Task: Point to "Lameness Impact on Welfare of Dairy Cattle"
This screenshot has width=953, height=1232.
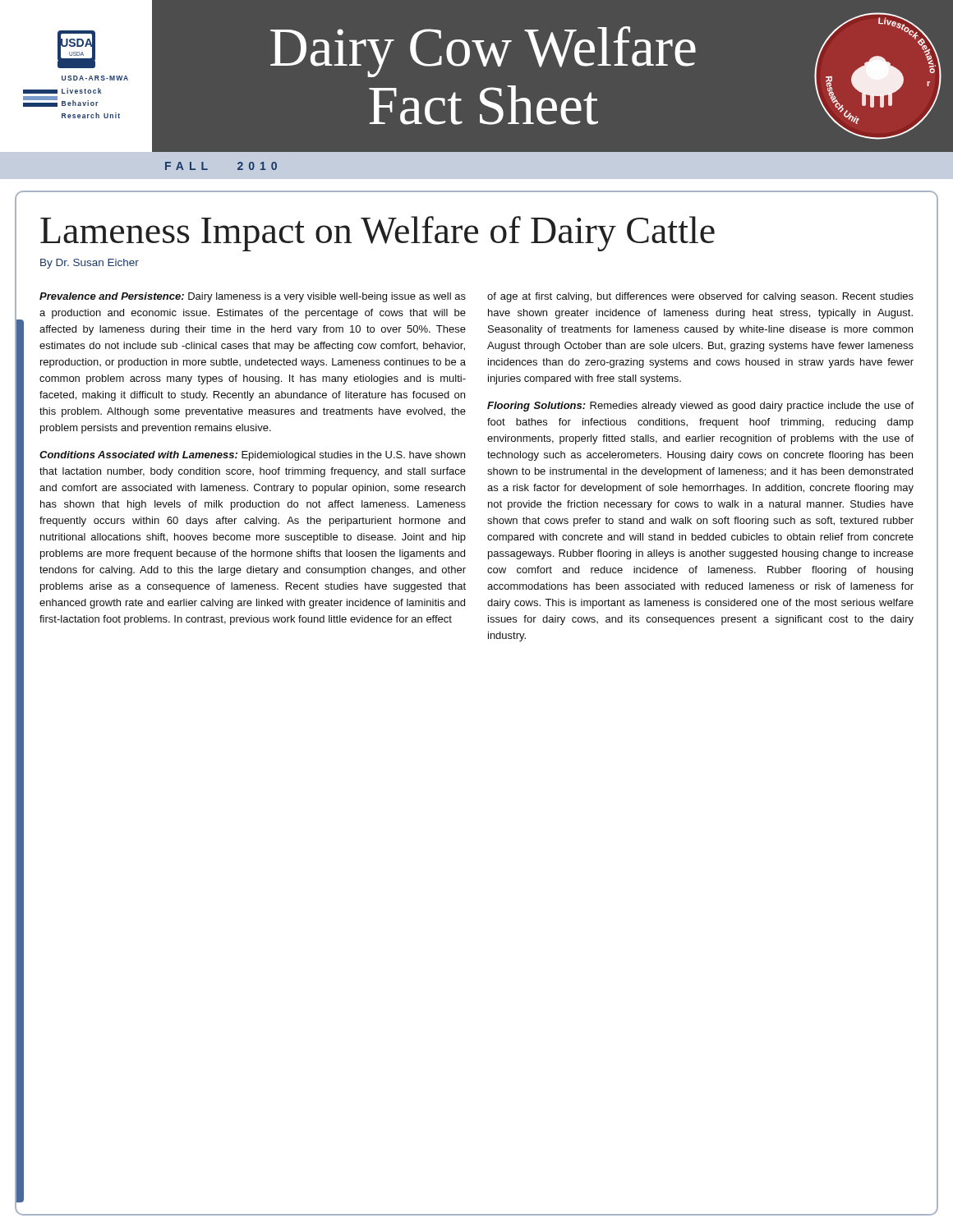Action: pyautogui.click(x=476, y=230)
